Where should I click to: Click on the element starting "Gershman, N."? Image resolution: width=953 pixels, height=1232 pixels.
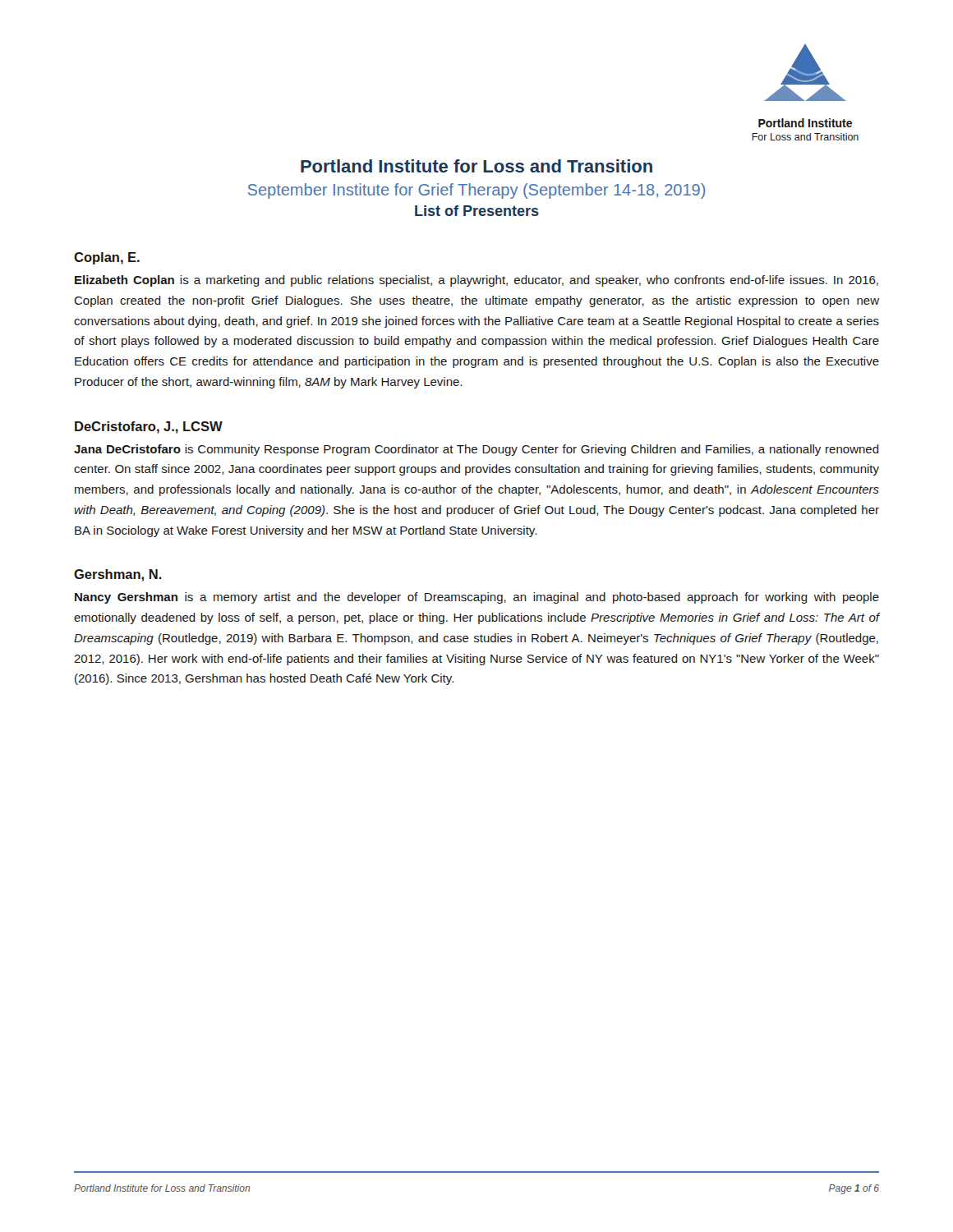tap(118, 575)
